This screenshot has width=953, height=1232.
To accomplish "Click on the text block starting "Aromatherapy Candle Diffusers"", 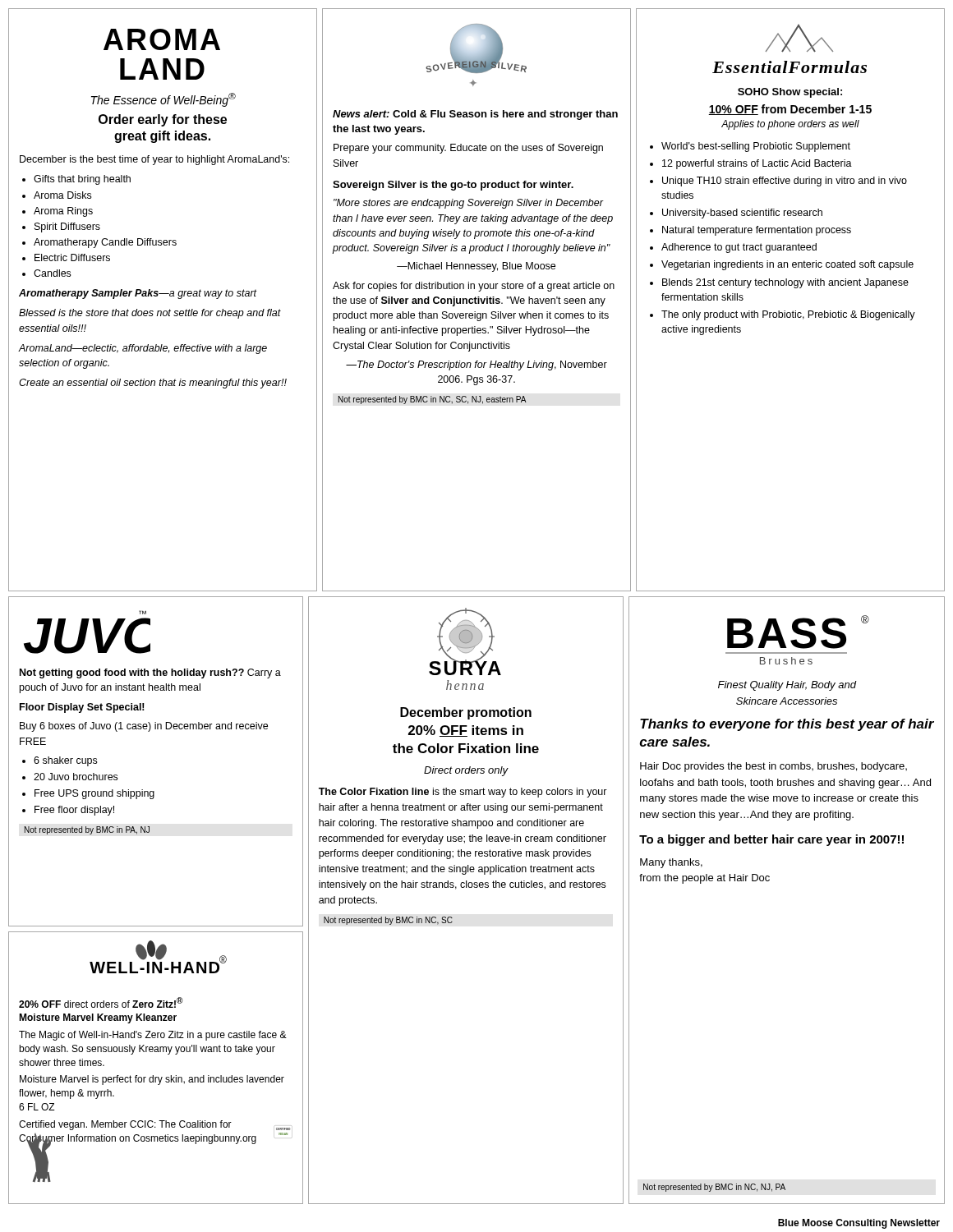I will pyautogui.click(x=105, y=242).
